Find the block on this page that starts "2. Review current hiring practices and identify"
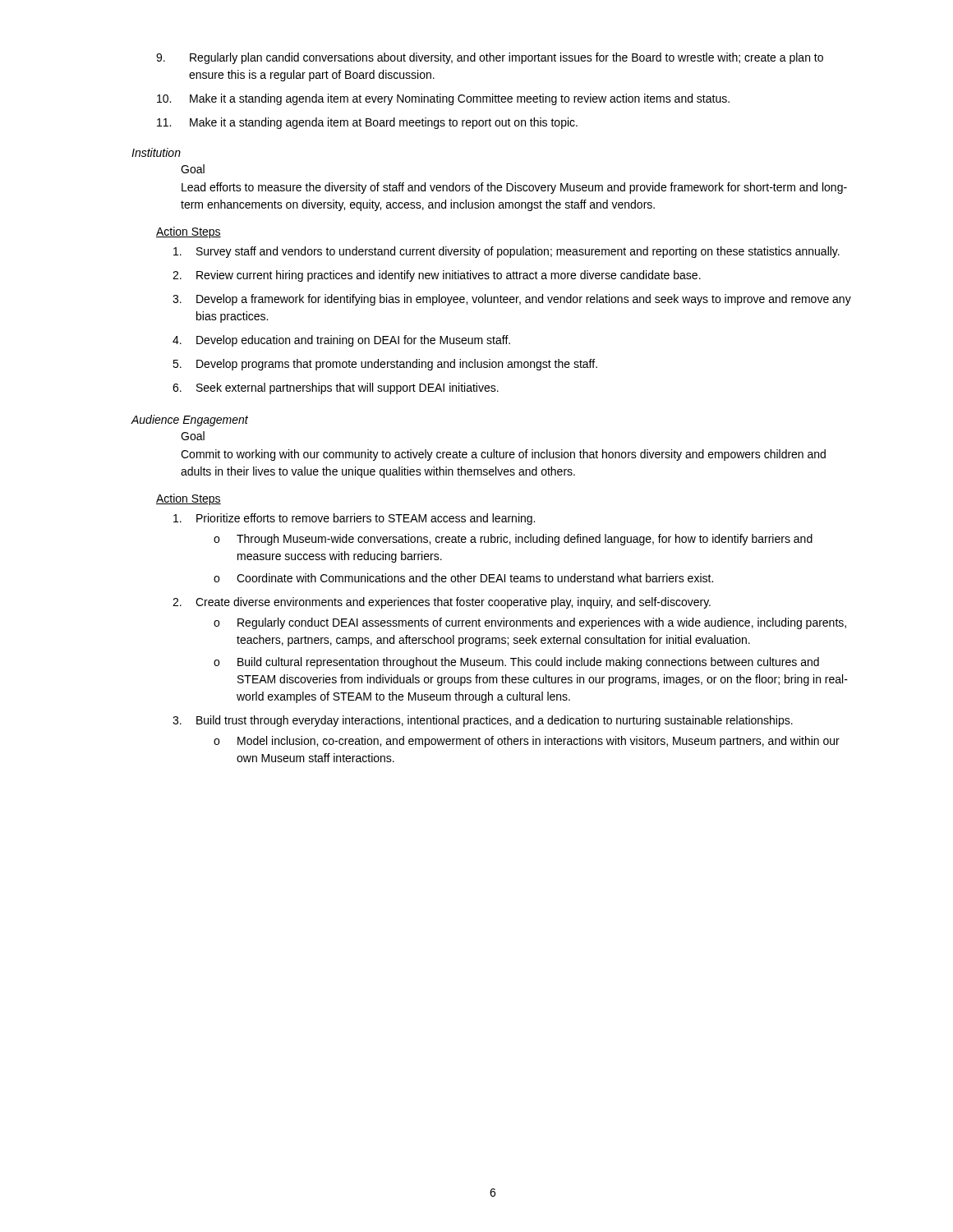Screen dimensions: 1232x953 pos(437,276)
